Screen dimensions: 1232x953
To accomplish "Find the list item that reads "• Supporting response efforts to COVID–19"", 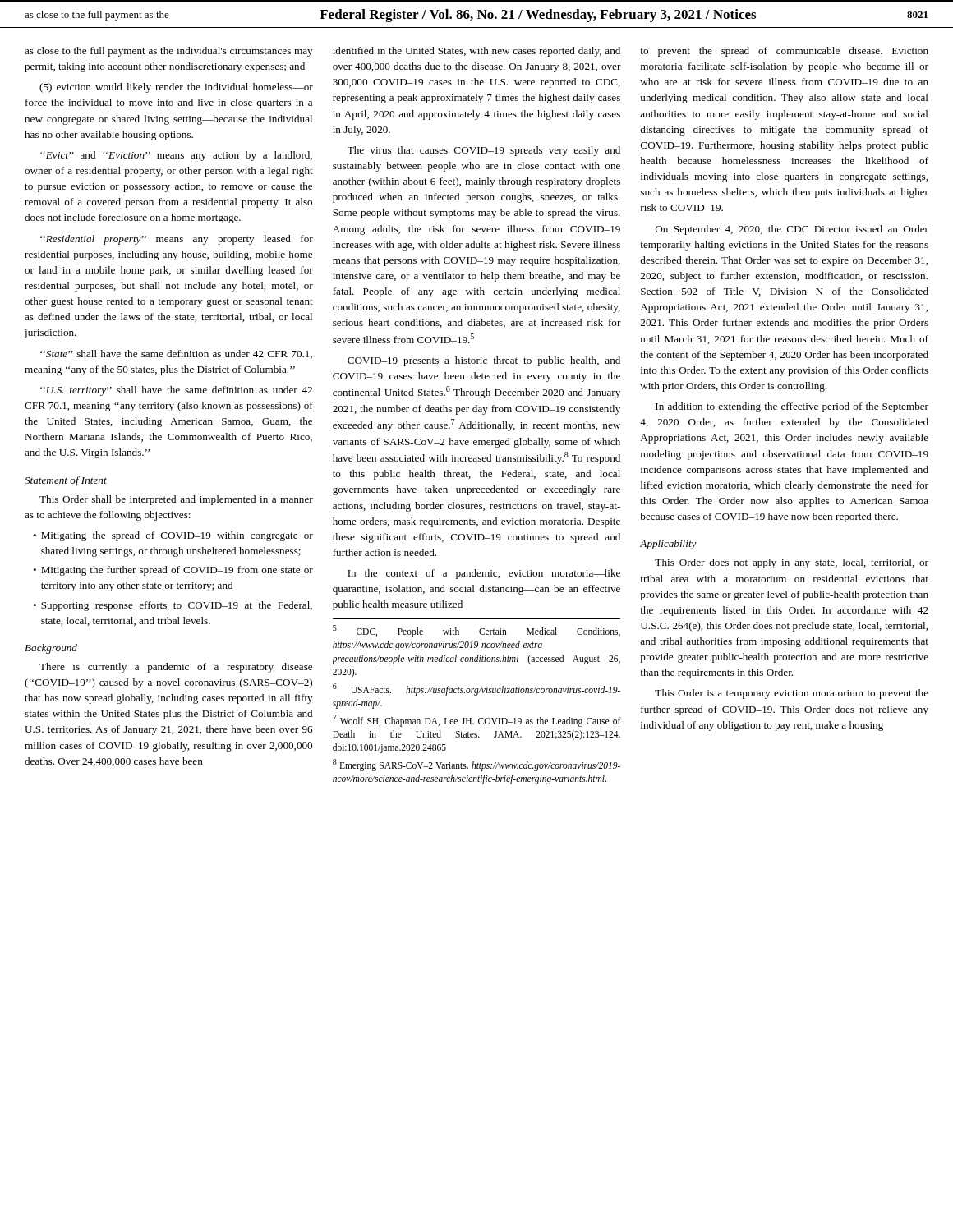I will click(x=169, y=612).
